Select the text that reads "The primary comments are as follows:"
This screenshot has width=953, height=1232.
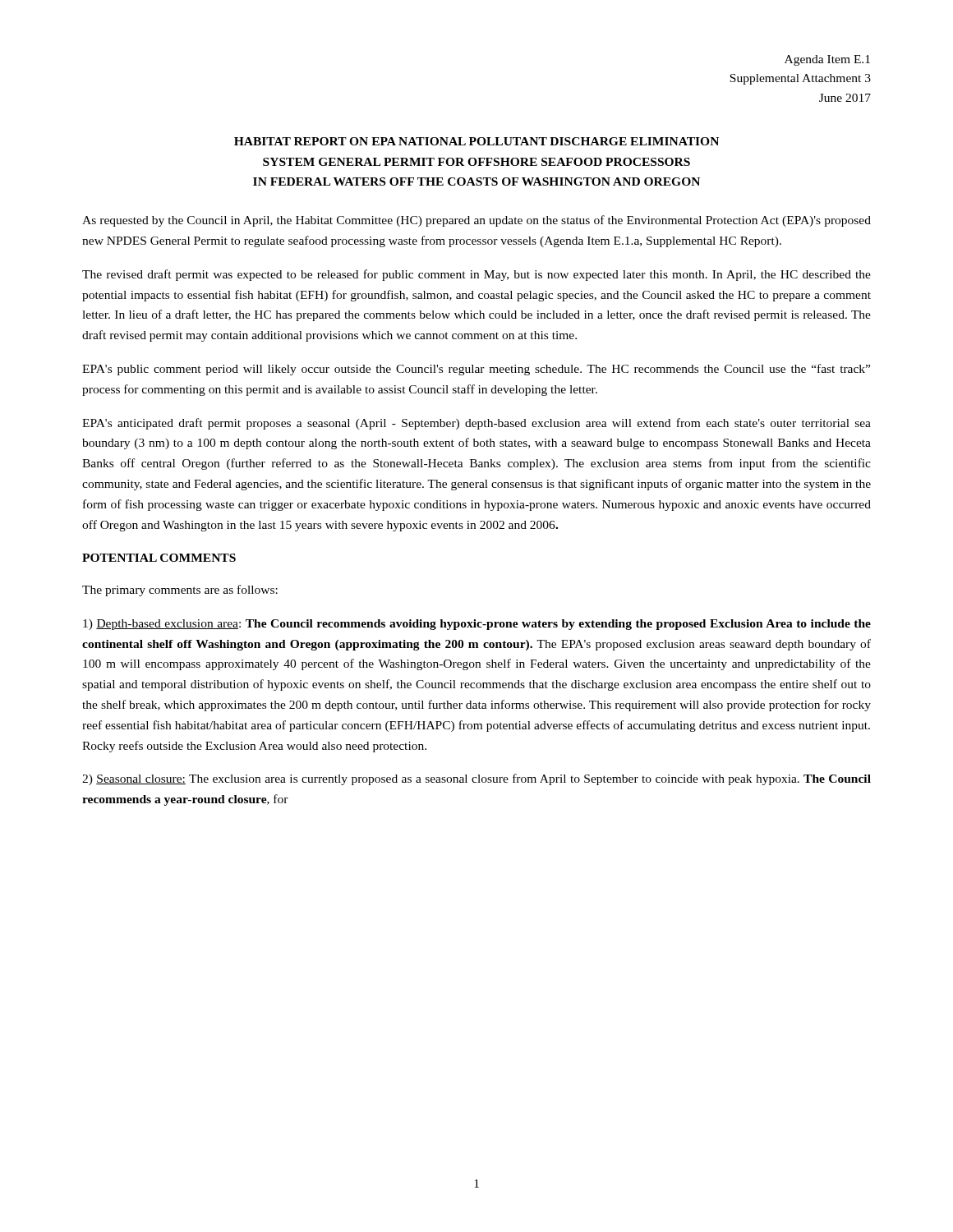click(x=180, y=589)
